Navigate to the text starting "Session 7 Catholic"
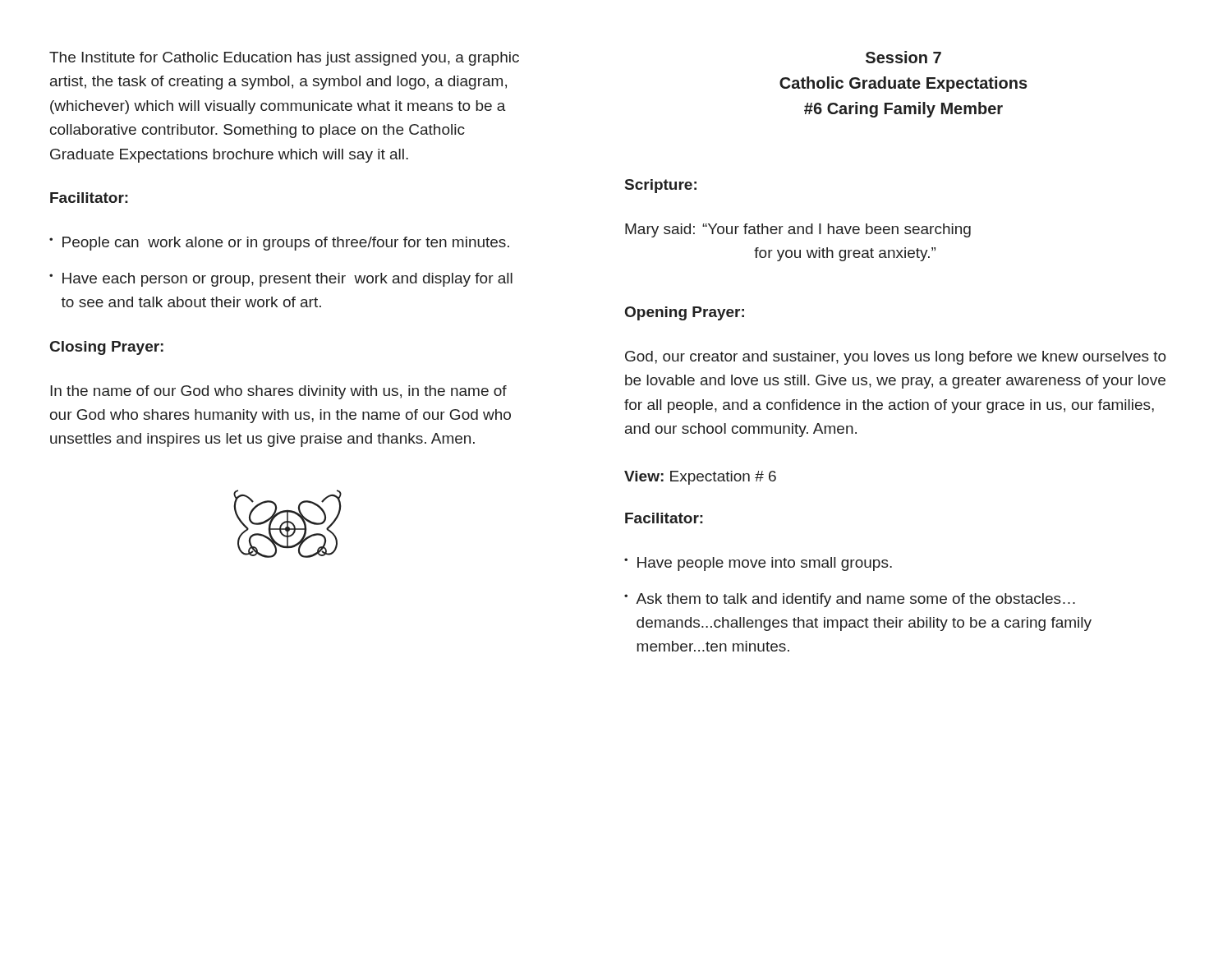Viewport: 1232px width, 953px height. (x=903, y=83)
